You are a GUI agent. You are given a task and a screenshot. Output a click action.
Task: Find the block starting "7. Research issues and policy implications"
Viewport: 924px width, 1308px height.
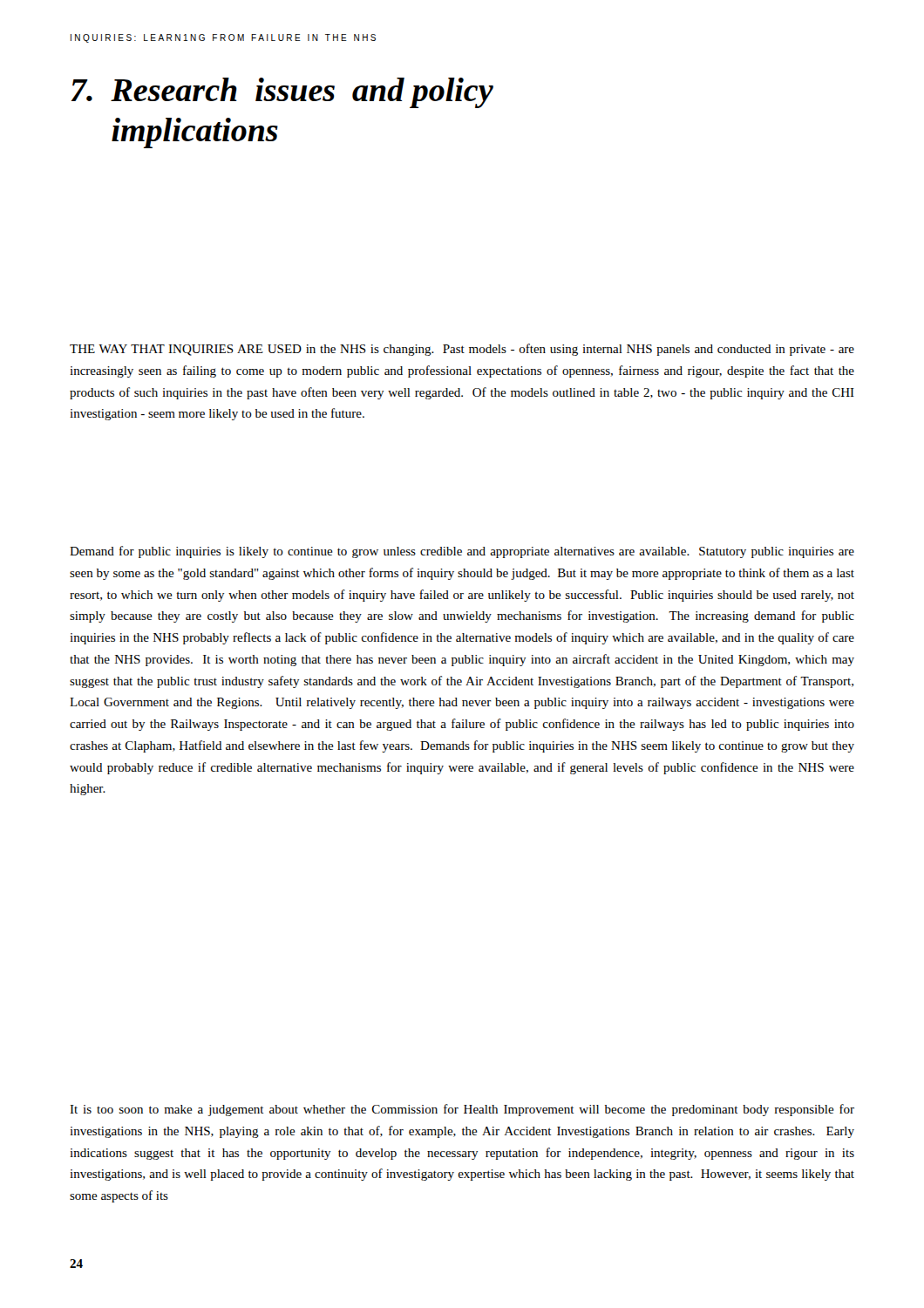(x=281, y=110)
